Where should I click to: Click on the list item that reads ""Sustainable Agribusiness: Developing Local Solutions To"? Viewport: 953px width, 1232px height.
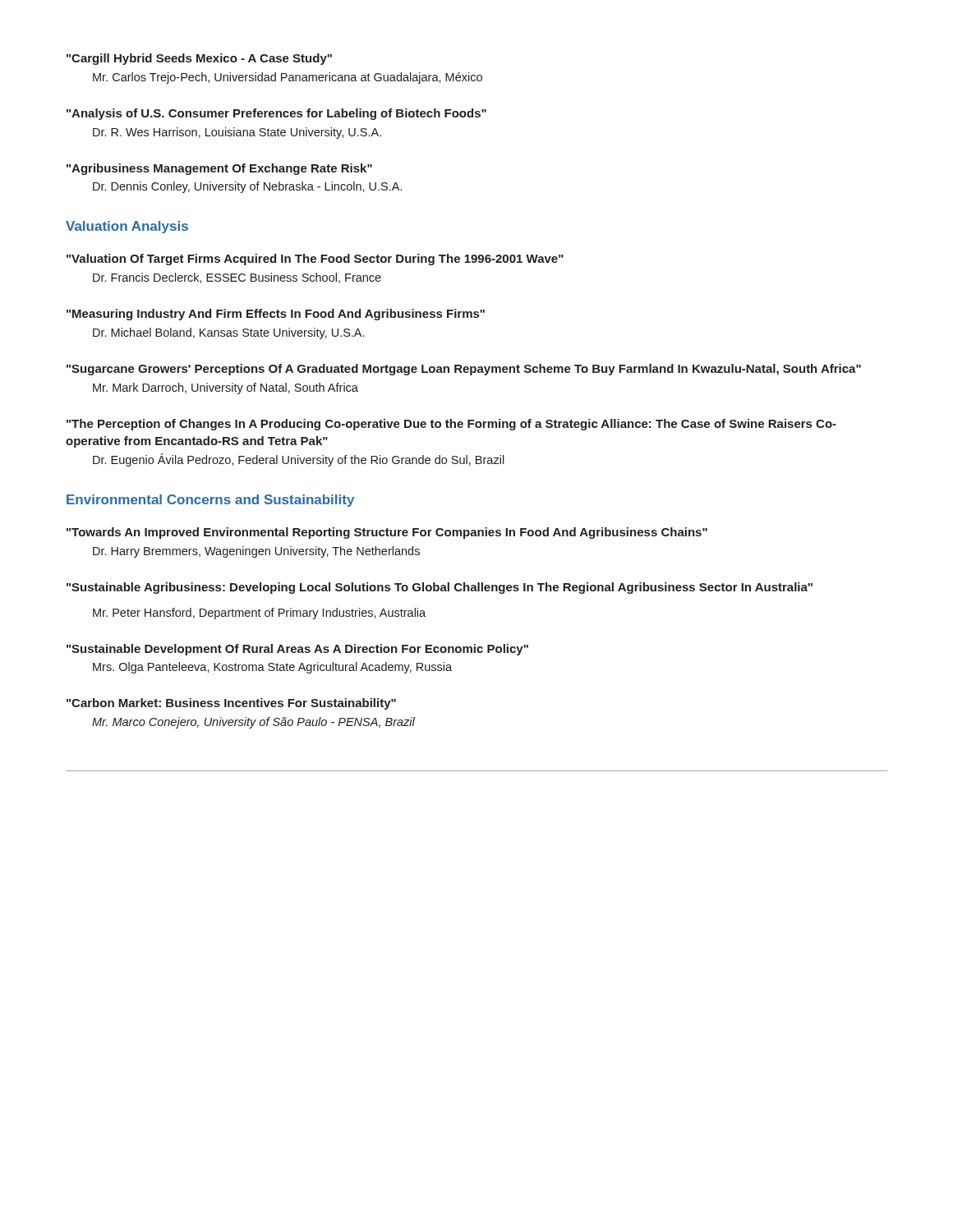[476, 600]
